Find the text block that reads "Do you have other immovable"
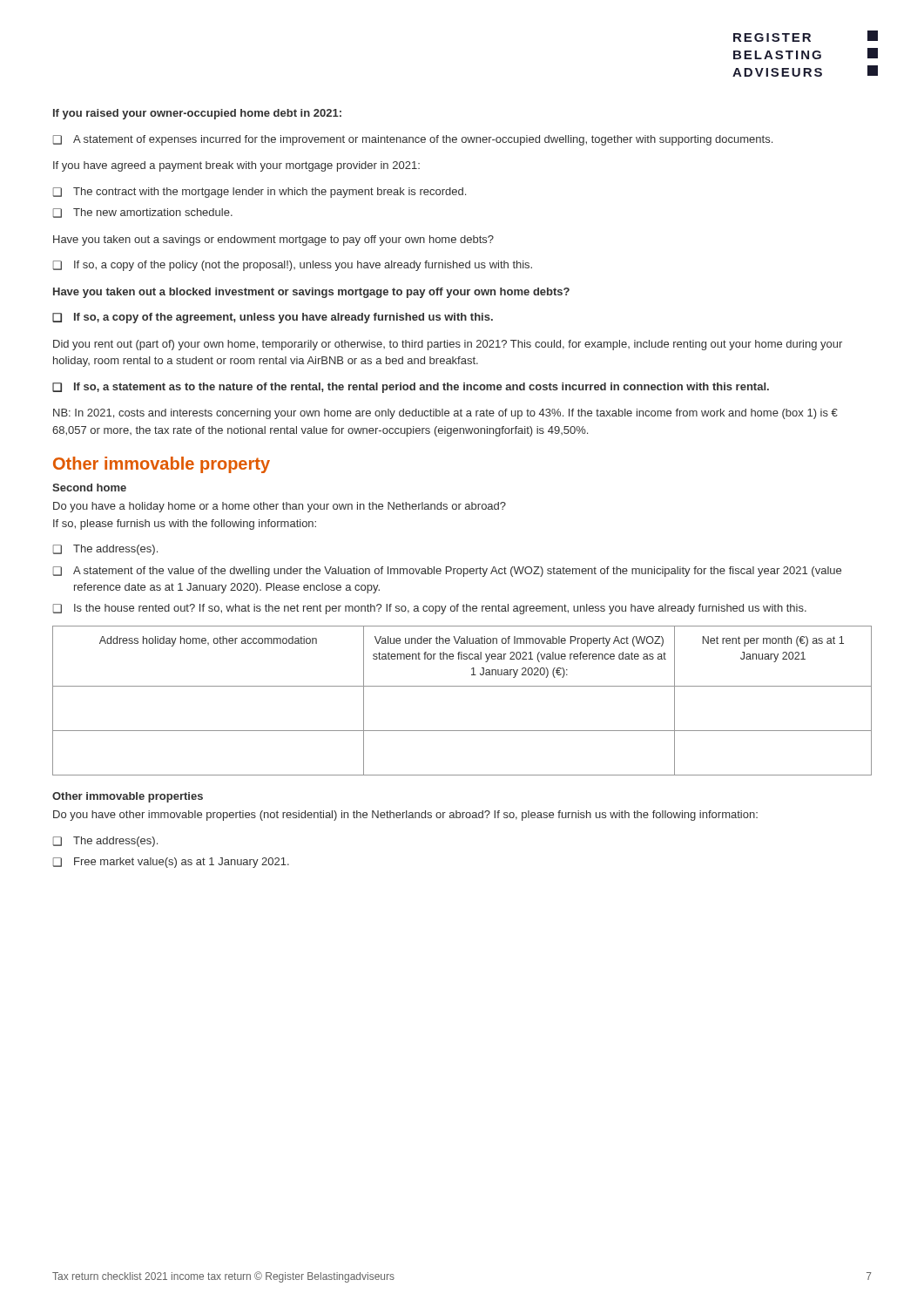This screenshot has width=924, height=1307. click(405, 815)
